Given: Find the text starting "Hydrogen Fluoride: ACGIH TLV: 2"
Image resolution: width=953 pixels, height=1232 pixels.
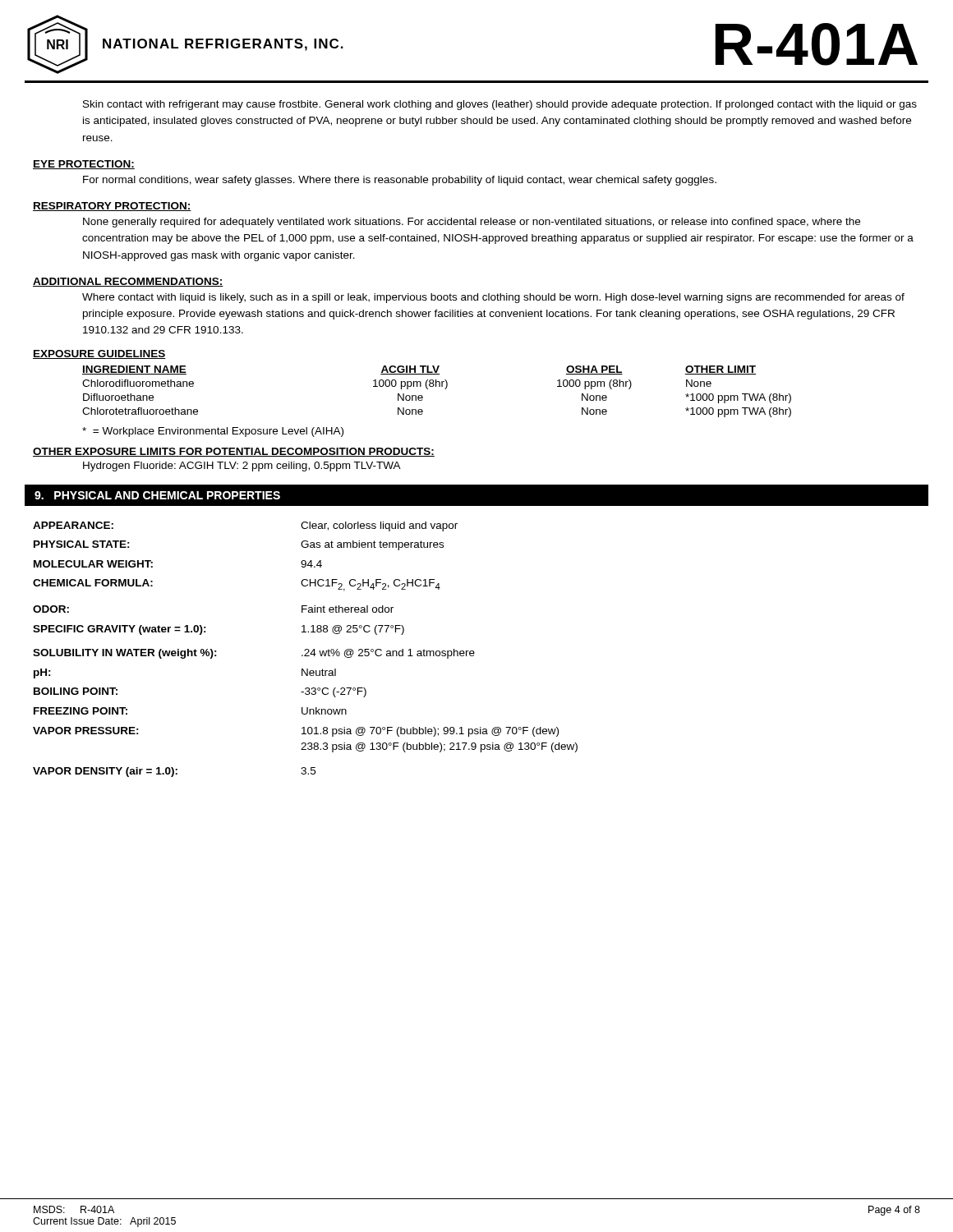Looking at the screenshot, I should click(x=241, y=465).
